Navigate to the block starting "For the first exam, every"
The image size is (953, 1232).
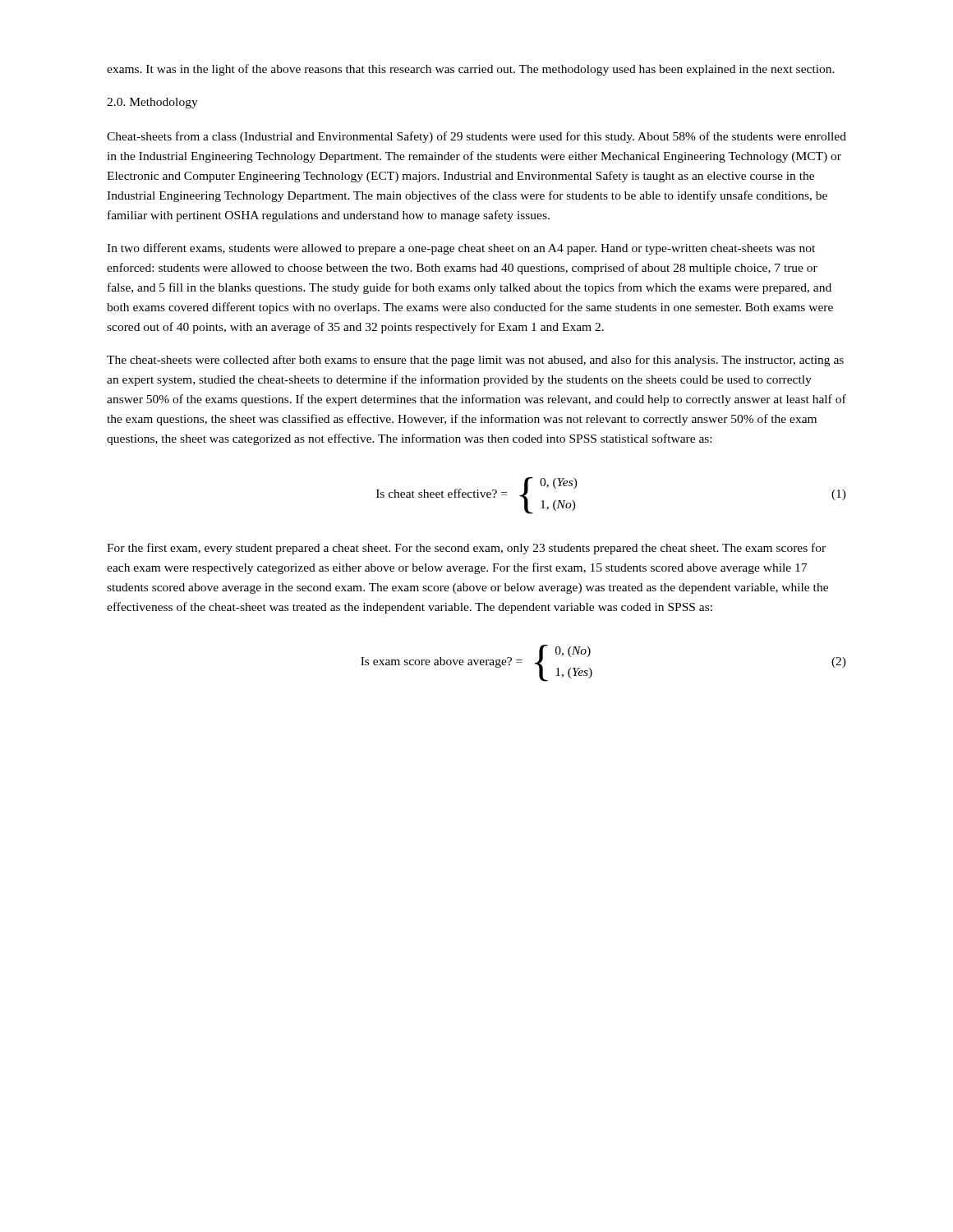tap(476, 577)
